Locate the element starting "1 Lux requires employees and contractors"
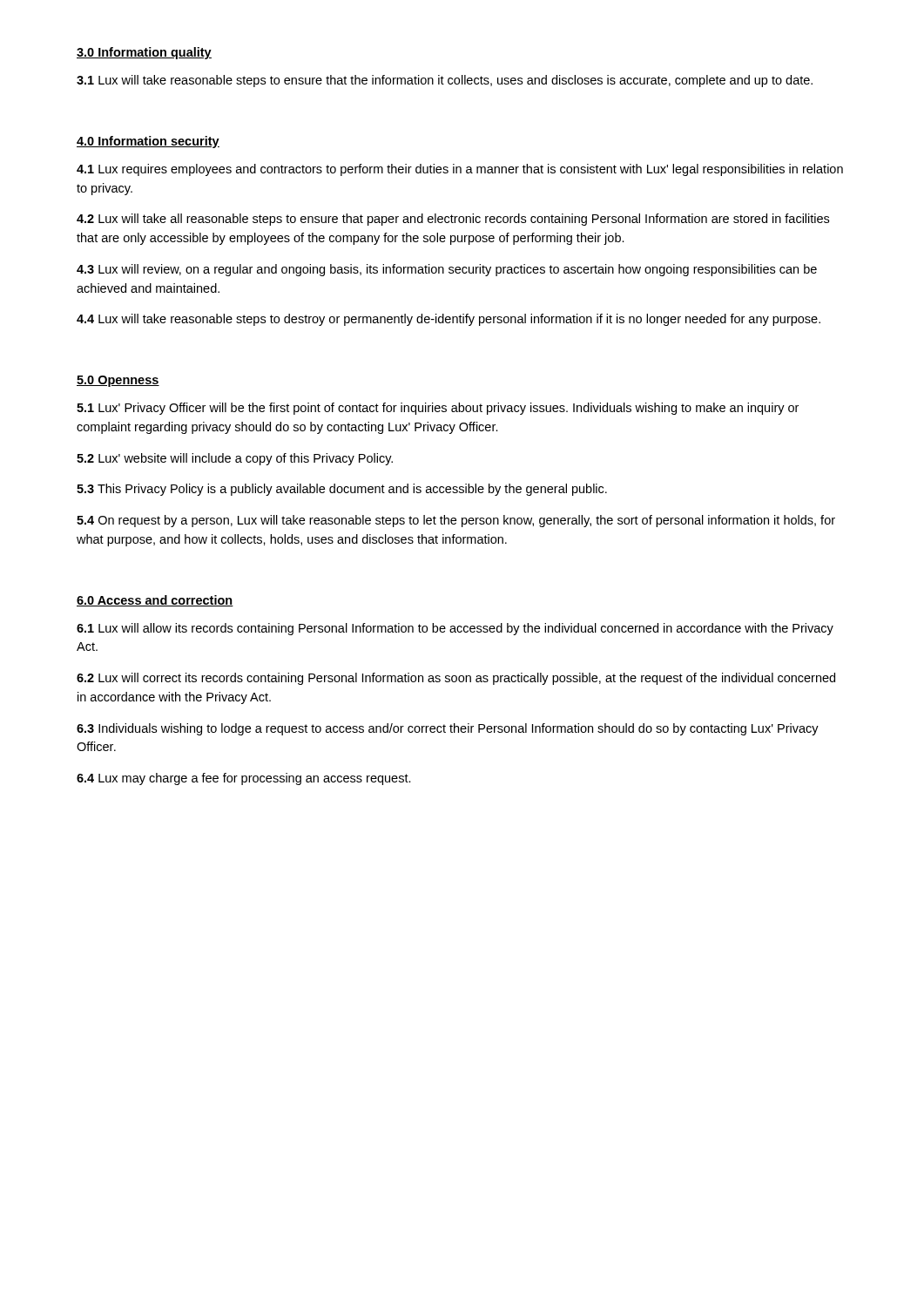This screenshot has width=924, height=1307. pyautogui.click(x=460, y=178)
